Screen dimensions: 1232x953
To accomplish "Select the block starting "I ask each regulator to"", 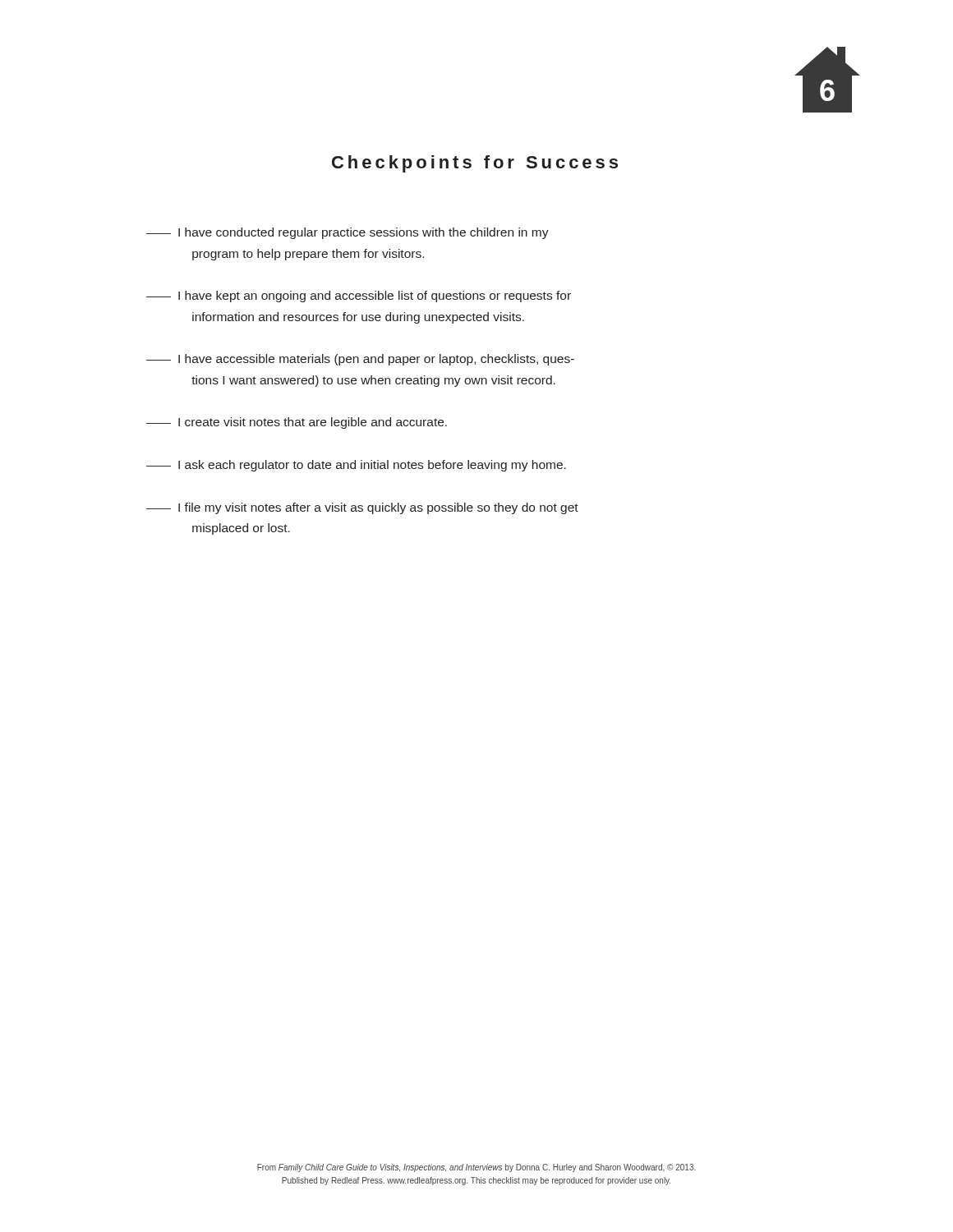I will pos(356,465).
